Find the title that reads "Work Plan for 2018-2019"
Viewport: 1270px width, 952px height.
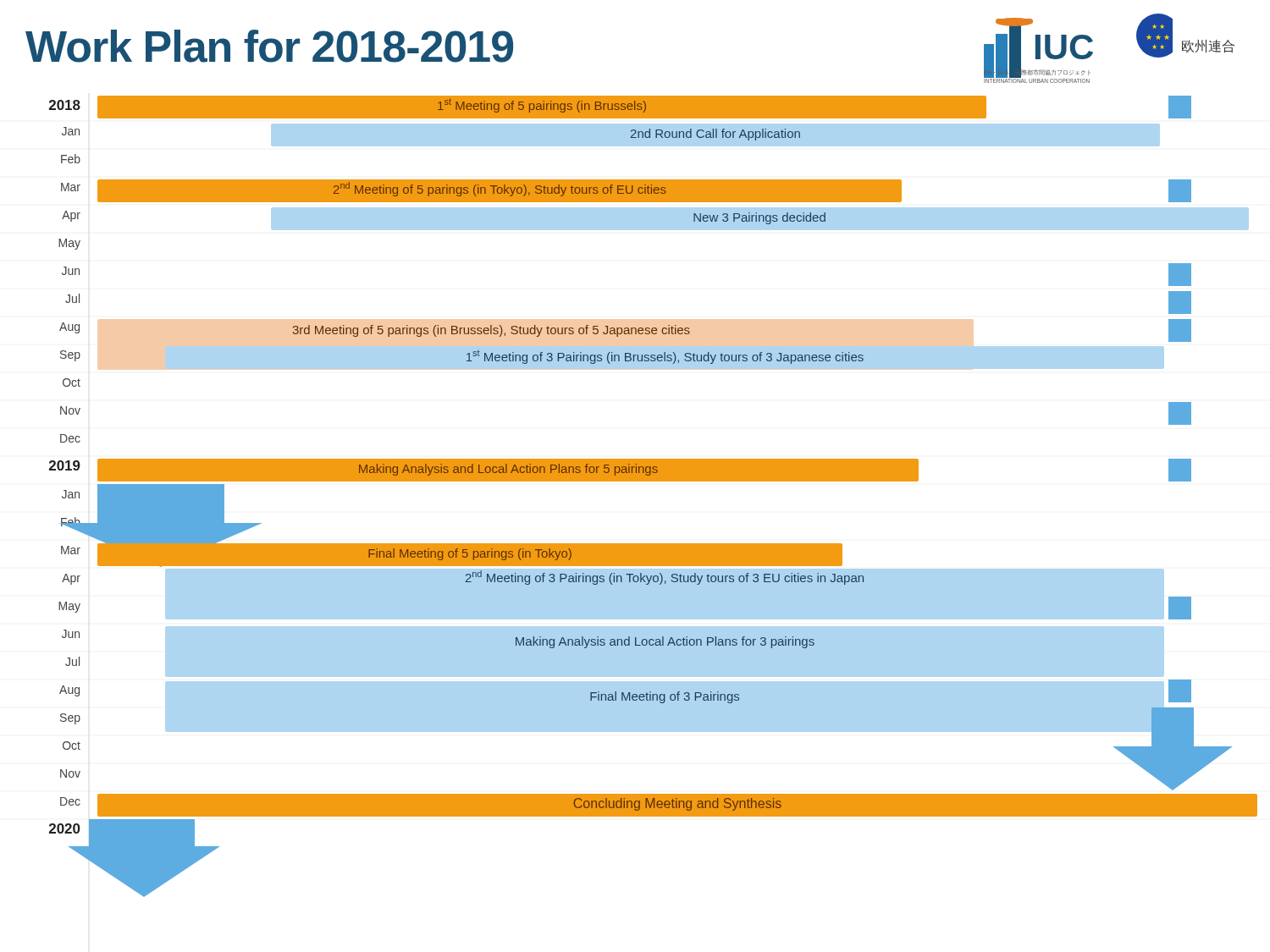[x=270, y=47]
